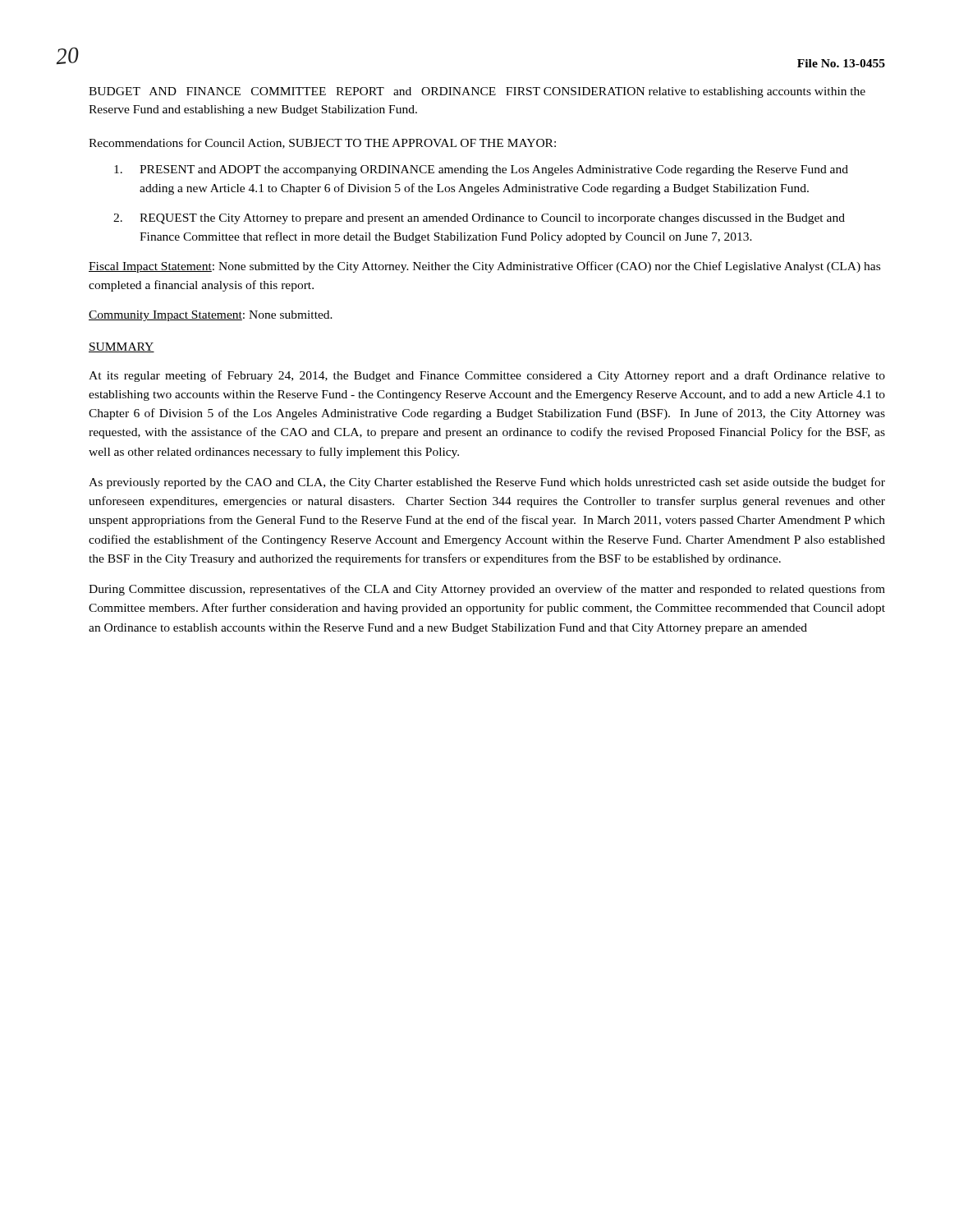Point to the block starting "Fiscal Impact Statement: None submitted"
Screen dimensions: 1232x959
coord(485,275)
